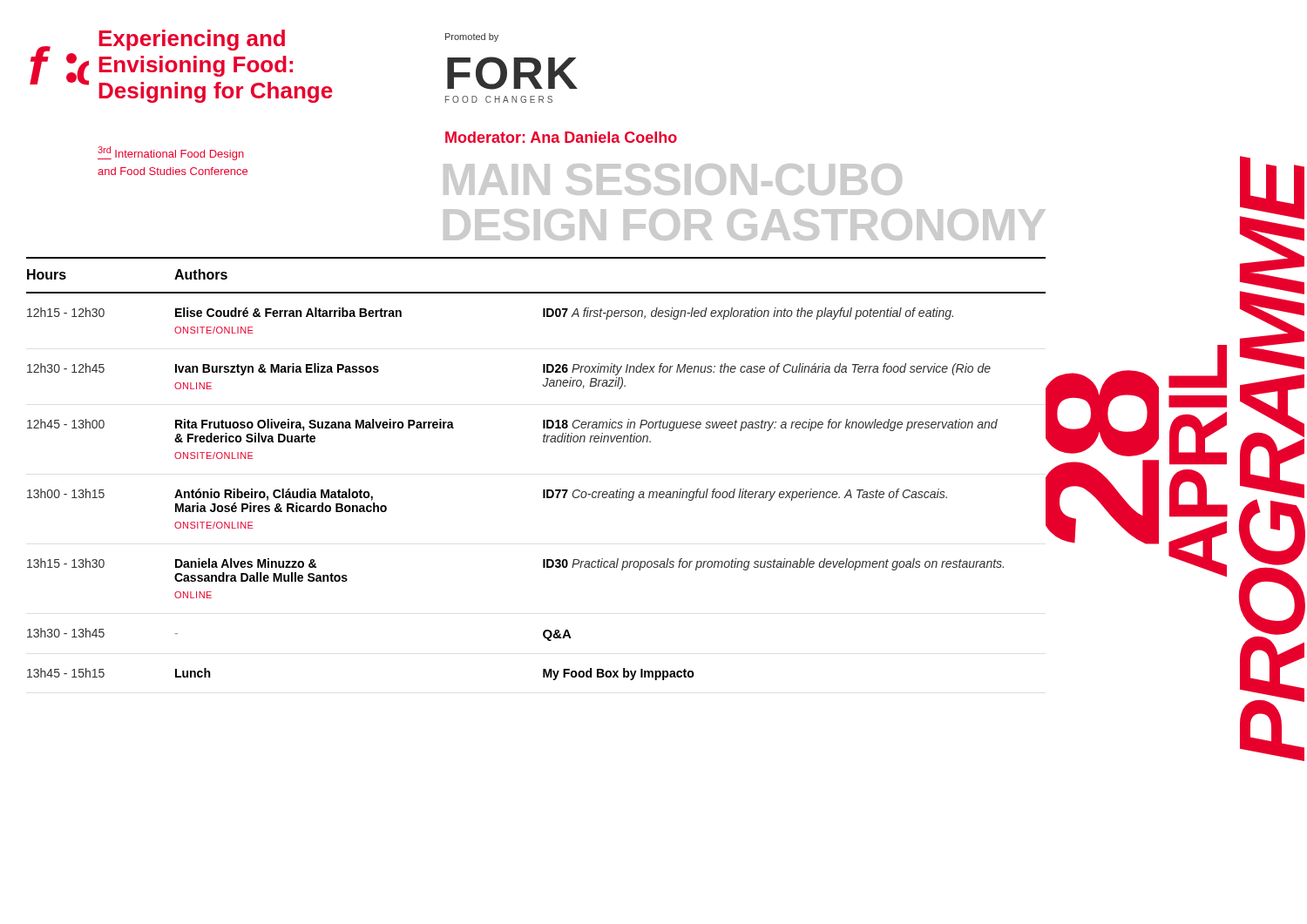
Task: Click on the title with the text "f od Experiencing"
Action: (x=192, y=65)
